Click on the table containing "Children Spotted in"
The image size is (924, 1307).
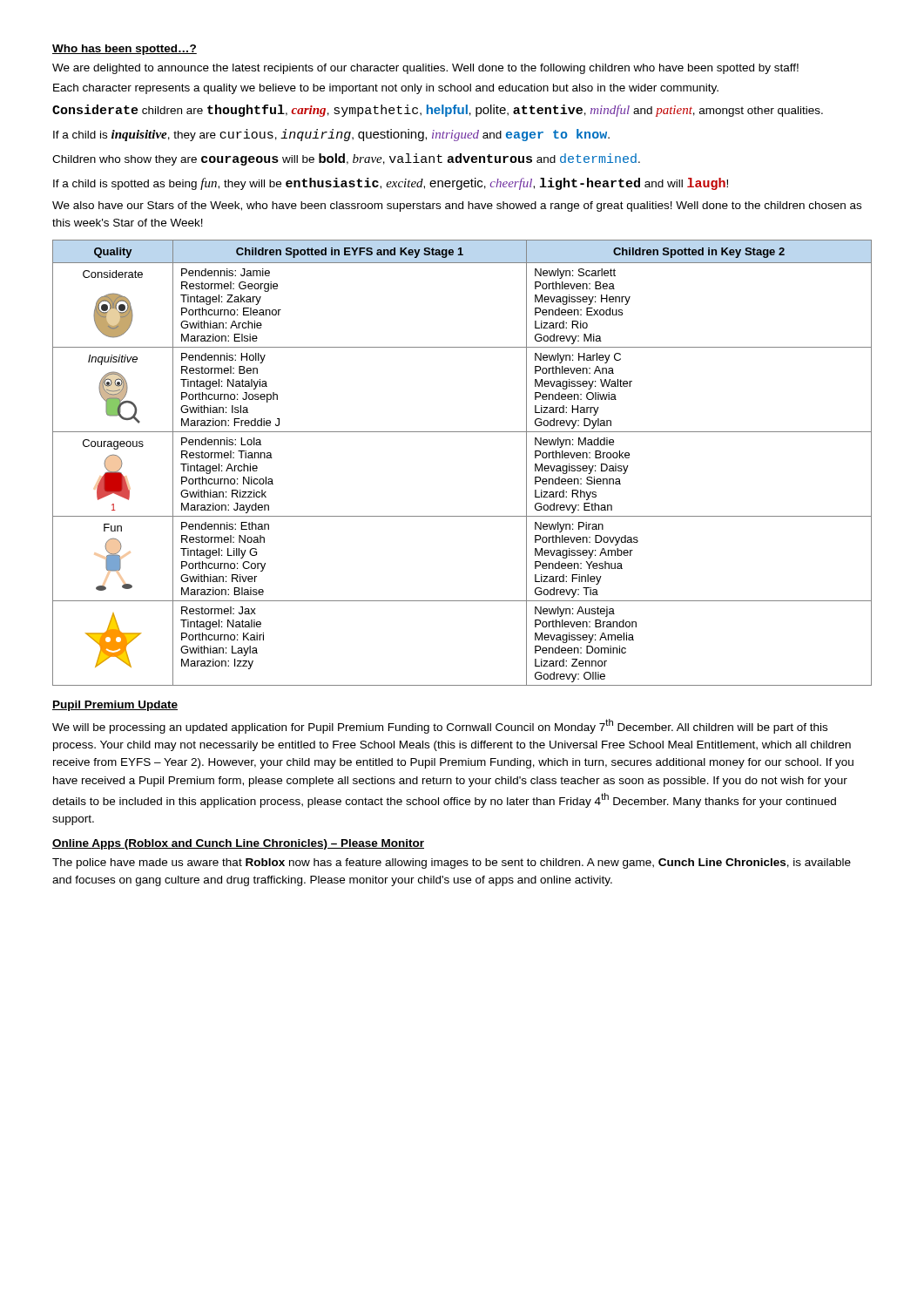click(x=462, y=463)
